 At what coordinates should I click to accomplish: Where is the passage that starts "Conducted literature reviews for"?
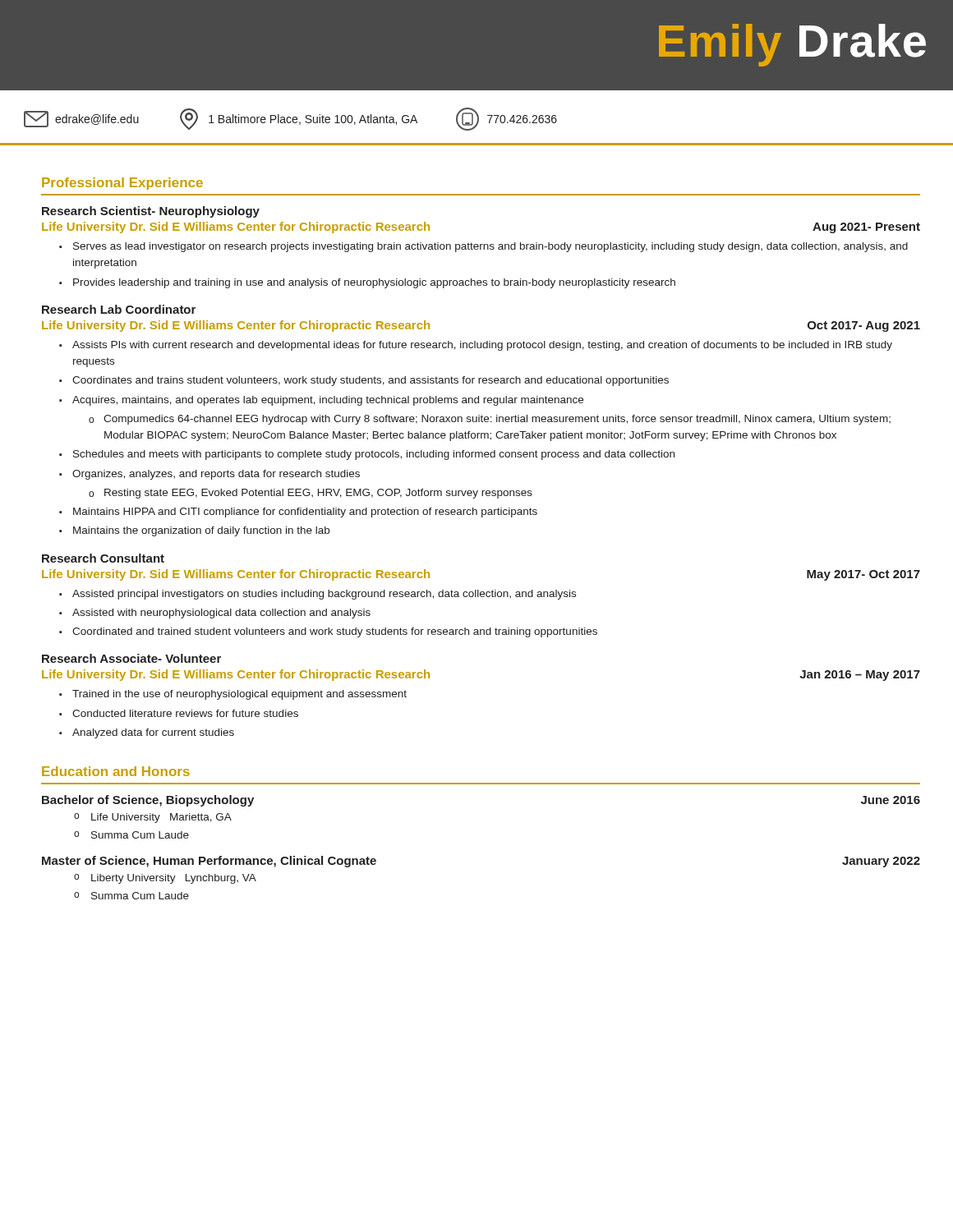tap(185, 713)
